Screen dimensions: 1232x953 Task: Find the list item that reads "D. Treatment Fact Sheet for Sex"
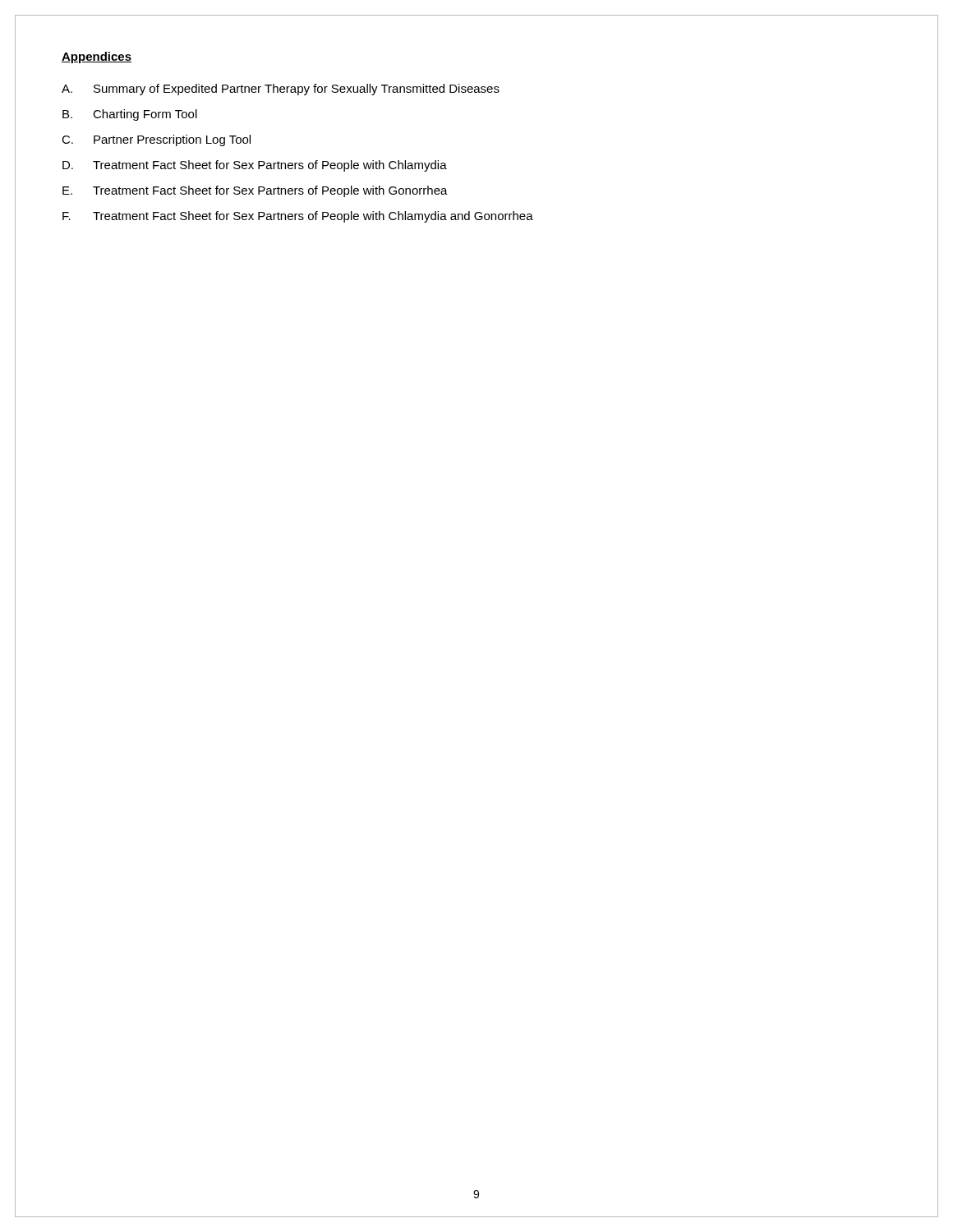[255, 166]
